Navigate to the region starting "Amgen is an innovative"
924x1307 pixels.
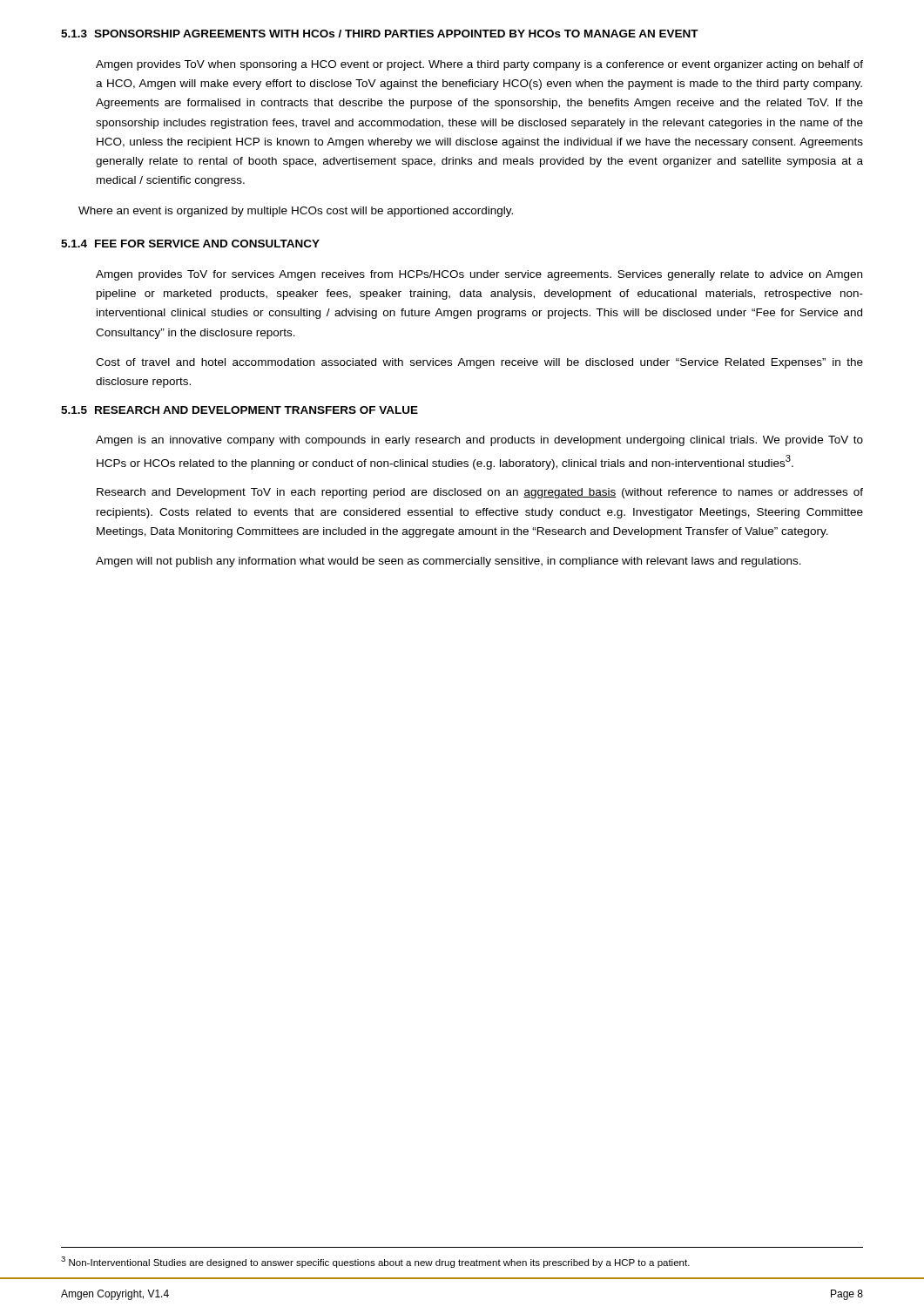coord(479,451)
